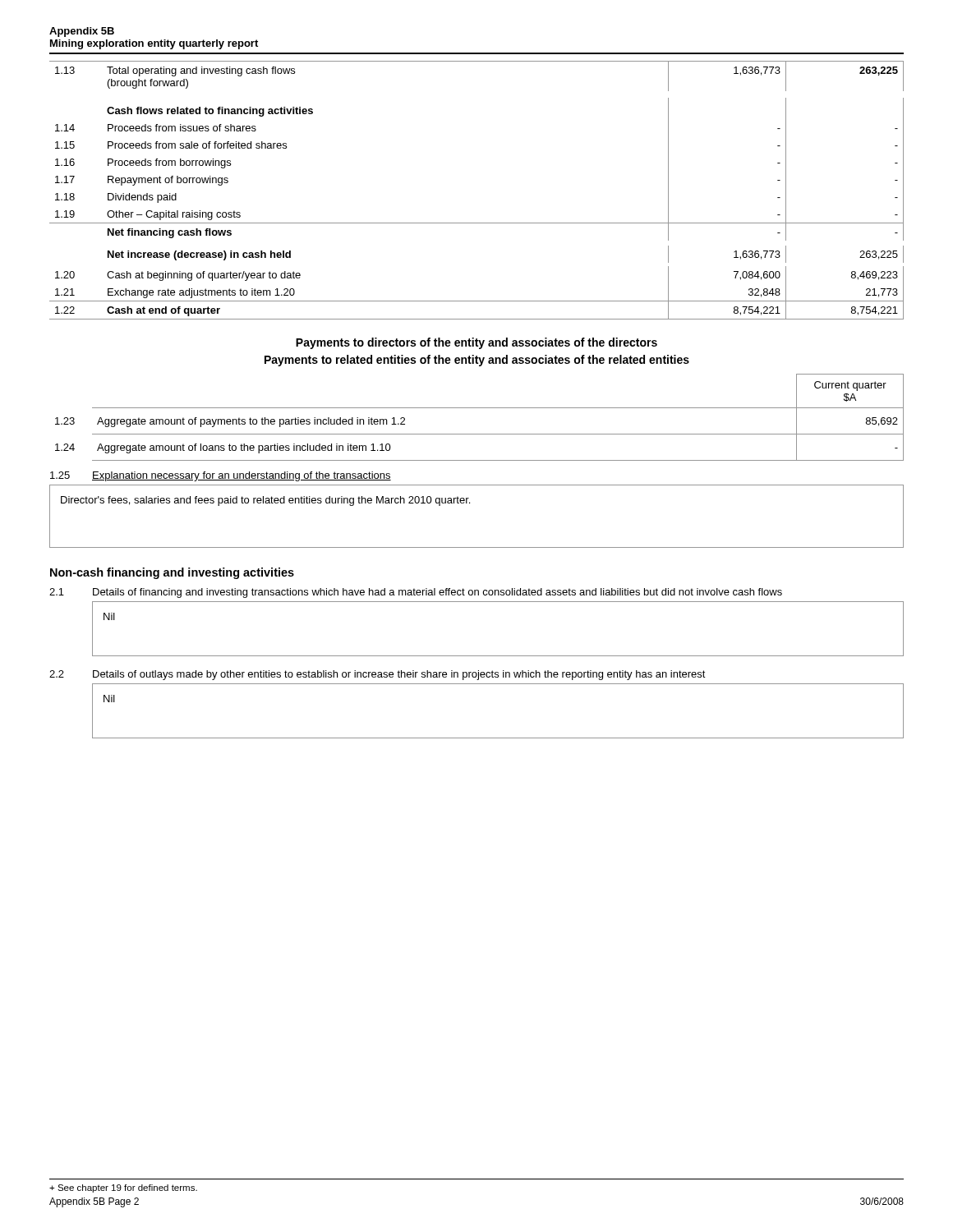Navigate to the passage starting "Payments to directors of the entity and"
953x1232 pixels.
[x=476, y=351]
